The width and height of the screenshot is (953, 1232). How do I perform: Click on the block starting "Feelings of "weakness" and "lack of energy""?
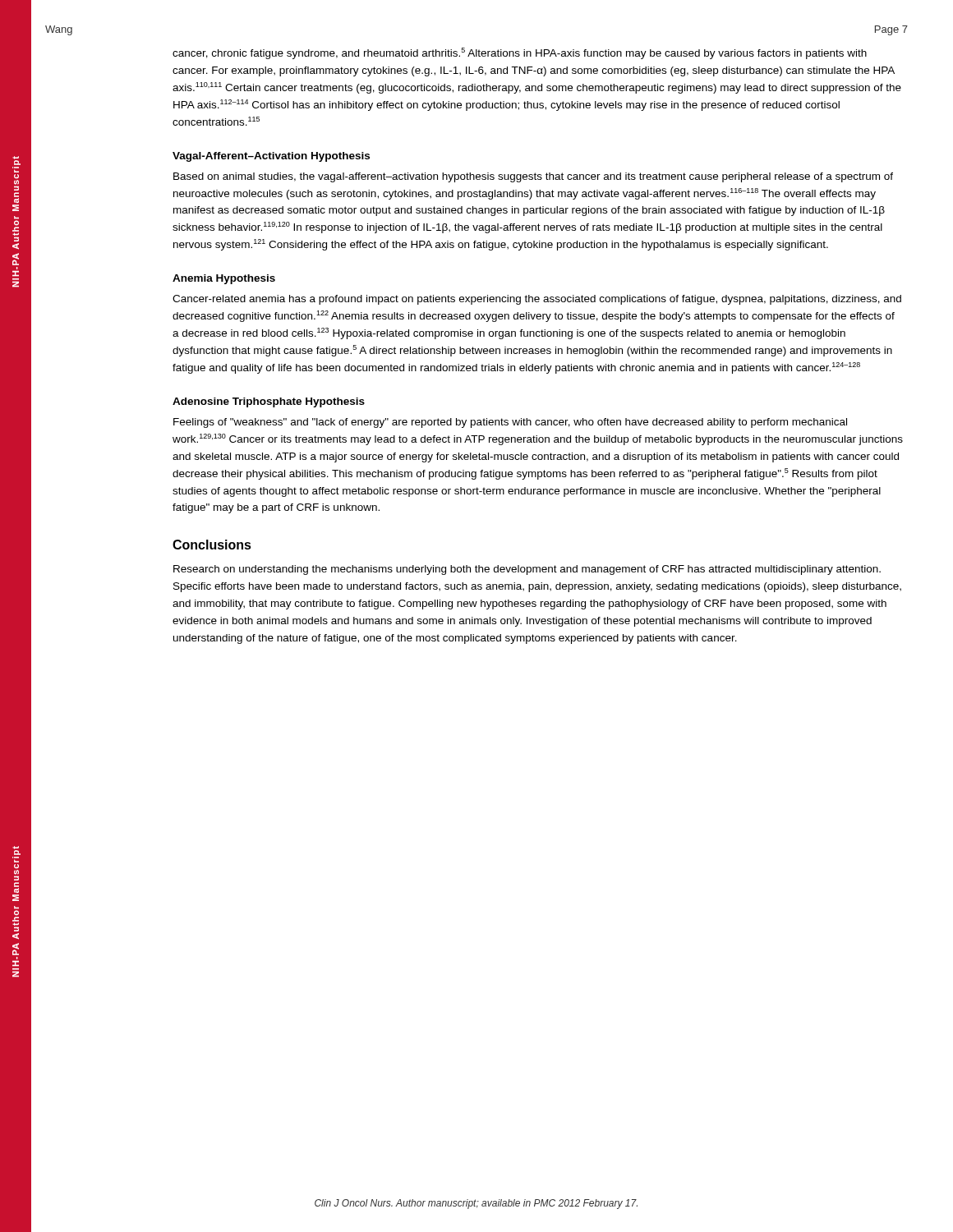[x=538, y=465]
